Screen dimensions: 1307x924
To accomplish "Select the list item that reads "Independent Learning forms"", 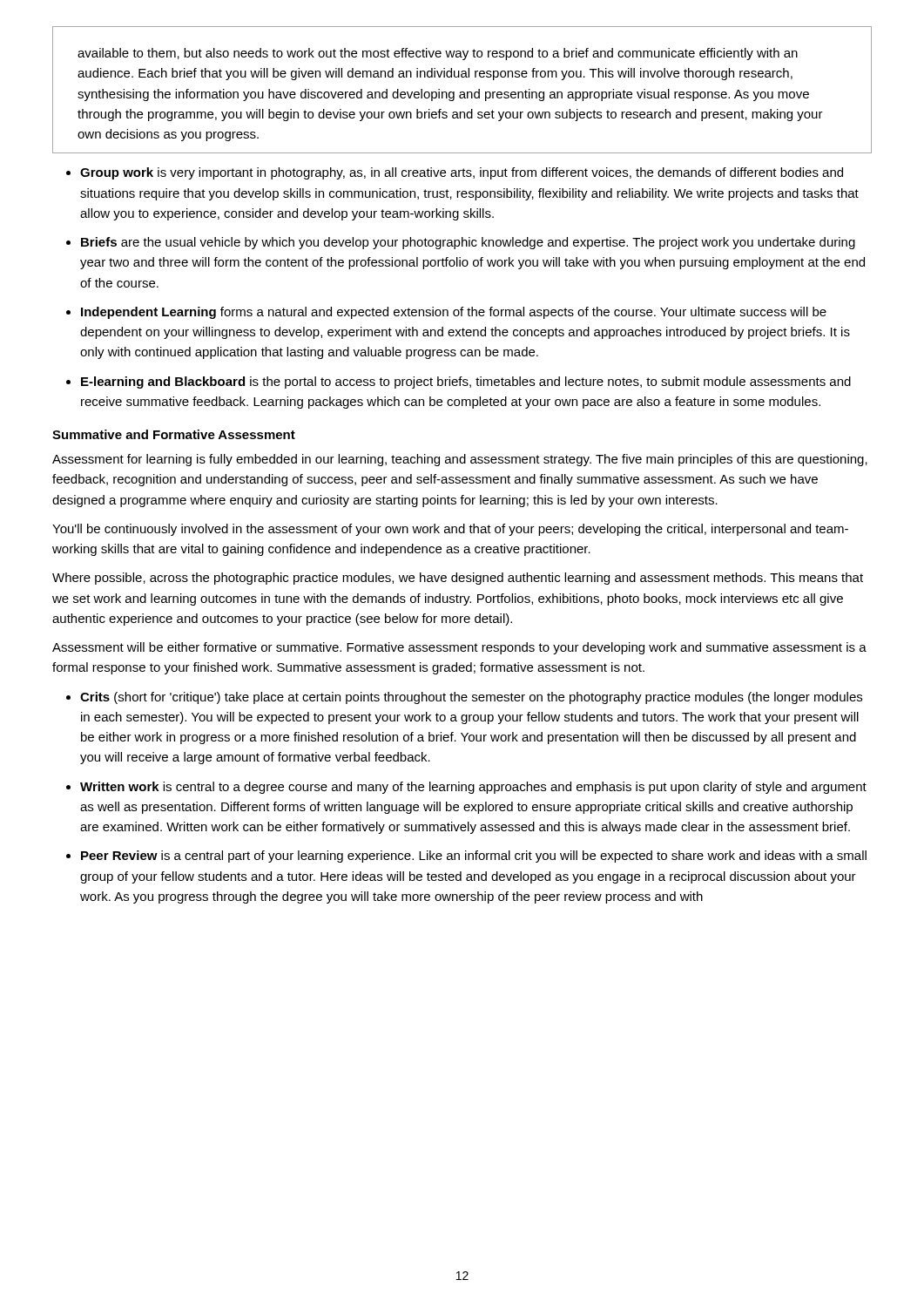I will coord(465,332).
